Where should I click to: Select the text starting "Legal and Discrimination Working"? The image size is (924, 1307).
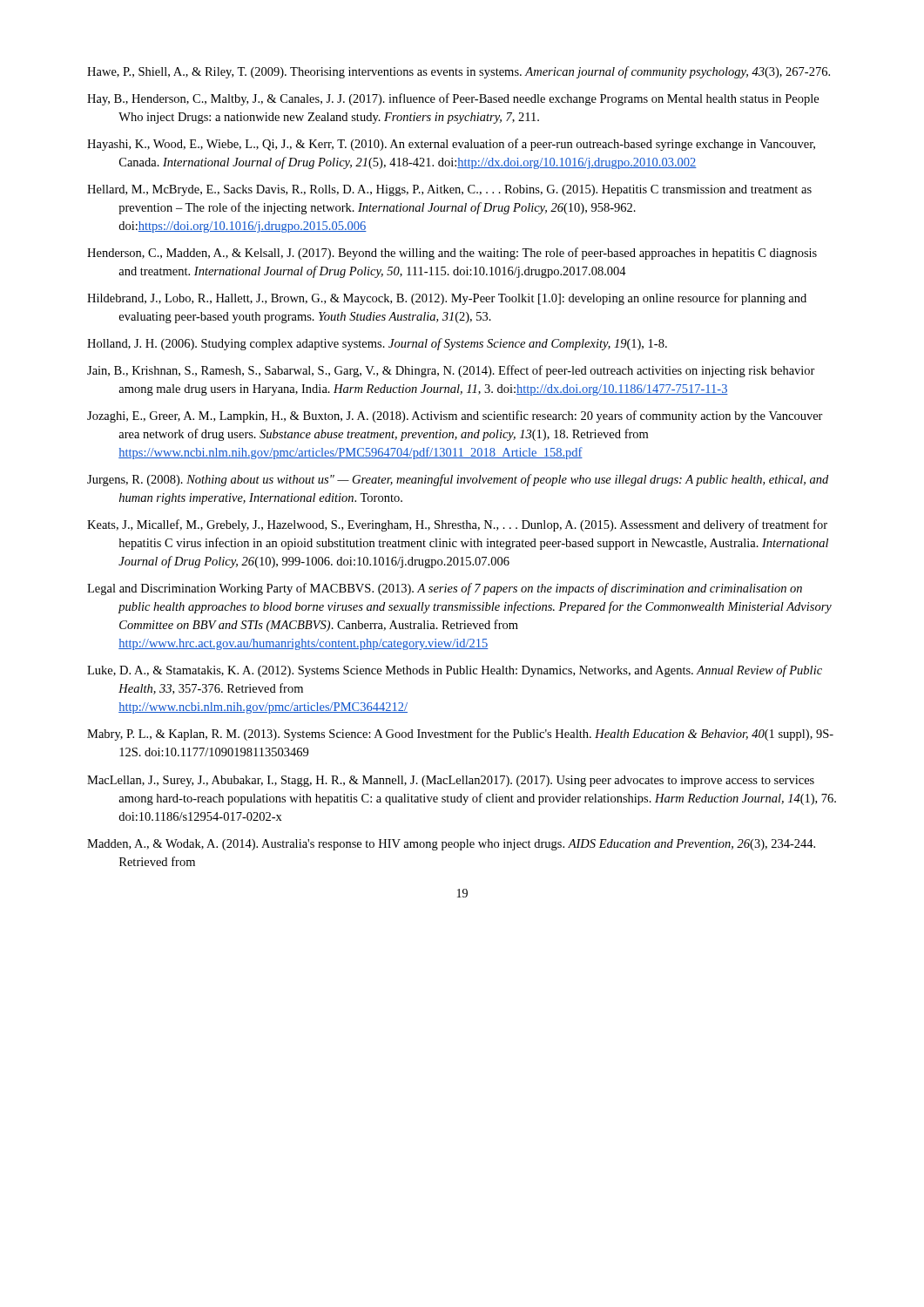click(x=459, y=616)
